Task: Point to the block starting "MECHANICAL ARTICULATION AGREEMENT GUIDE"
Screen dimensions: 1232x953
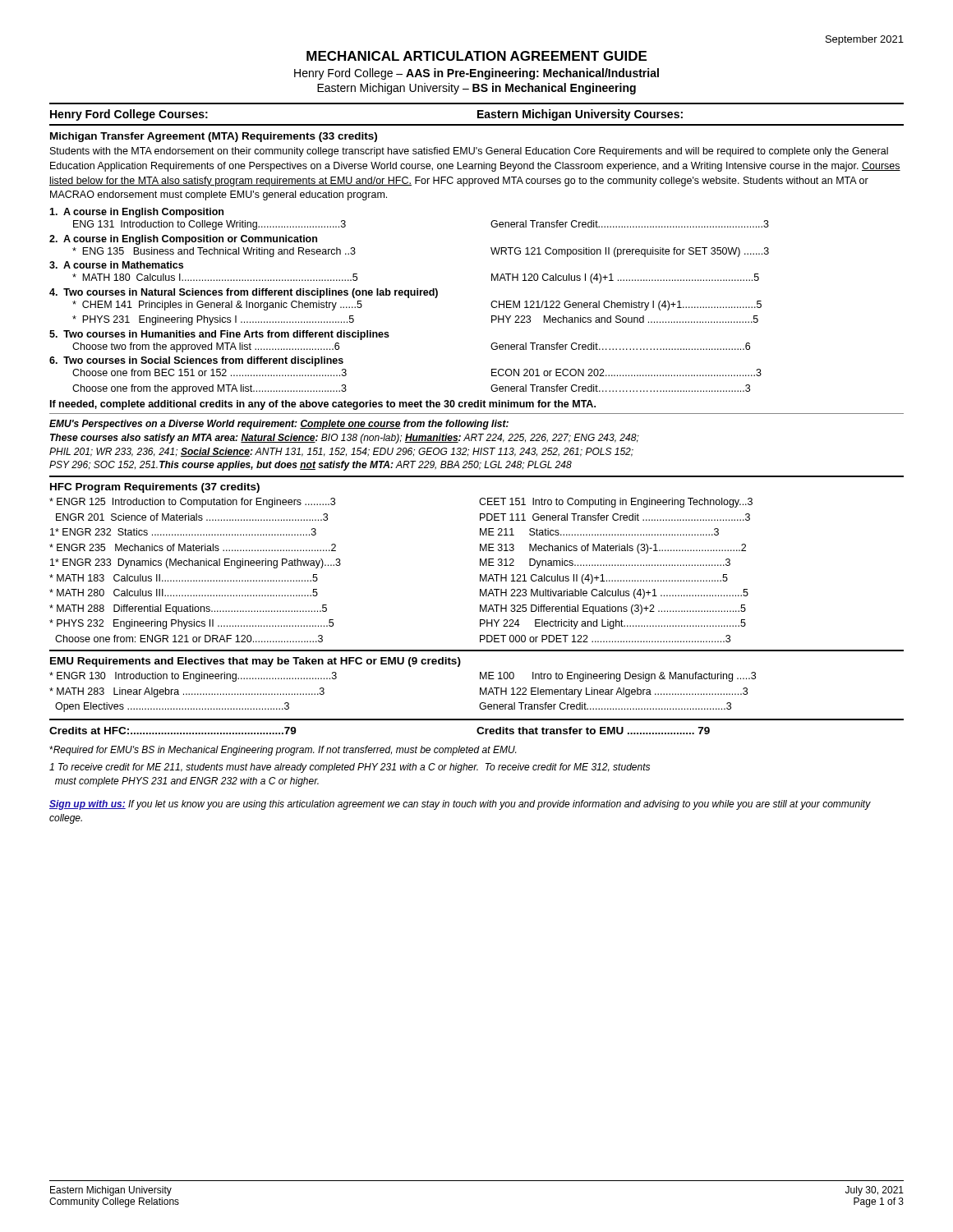Action: (476, 56)
